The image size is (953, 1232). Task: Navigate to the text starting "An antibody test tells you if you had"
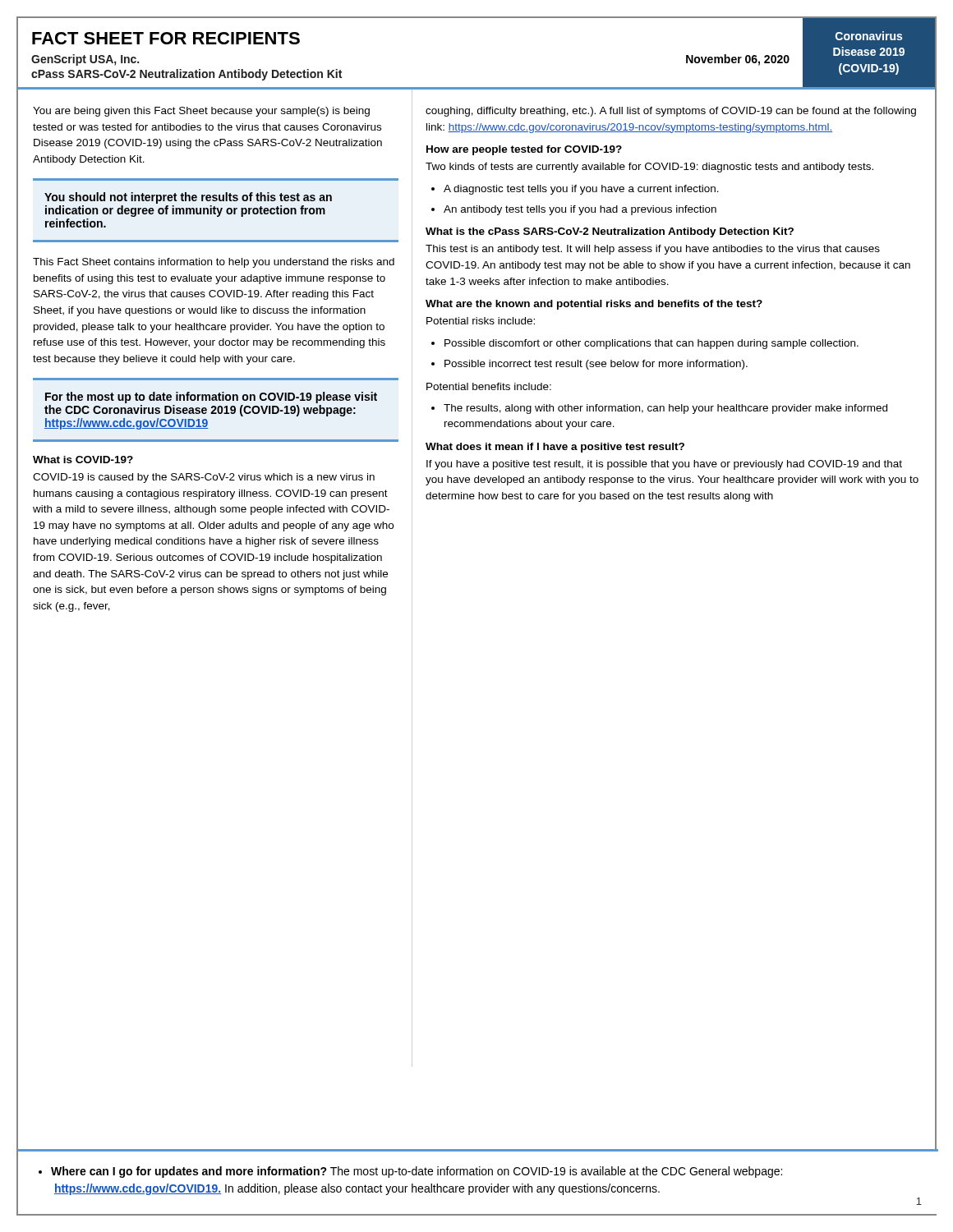[580, 209]
